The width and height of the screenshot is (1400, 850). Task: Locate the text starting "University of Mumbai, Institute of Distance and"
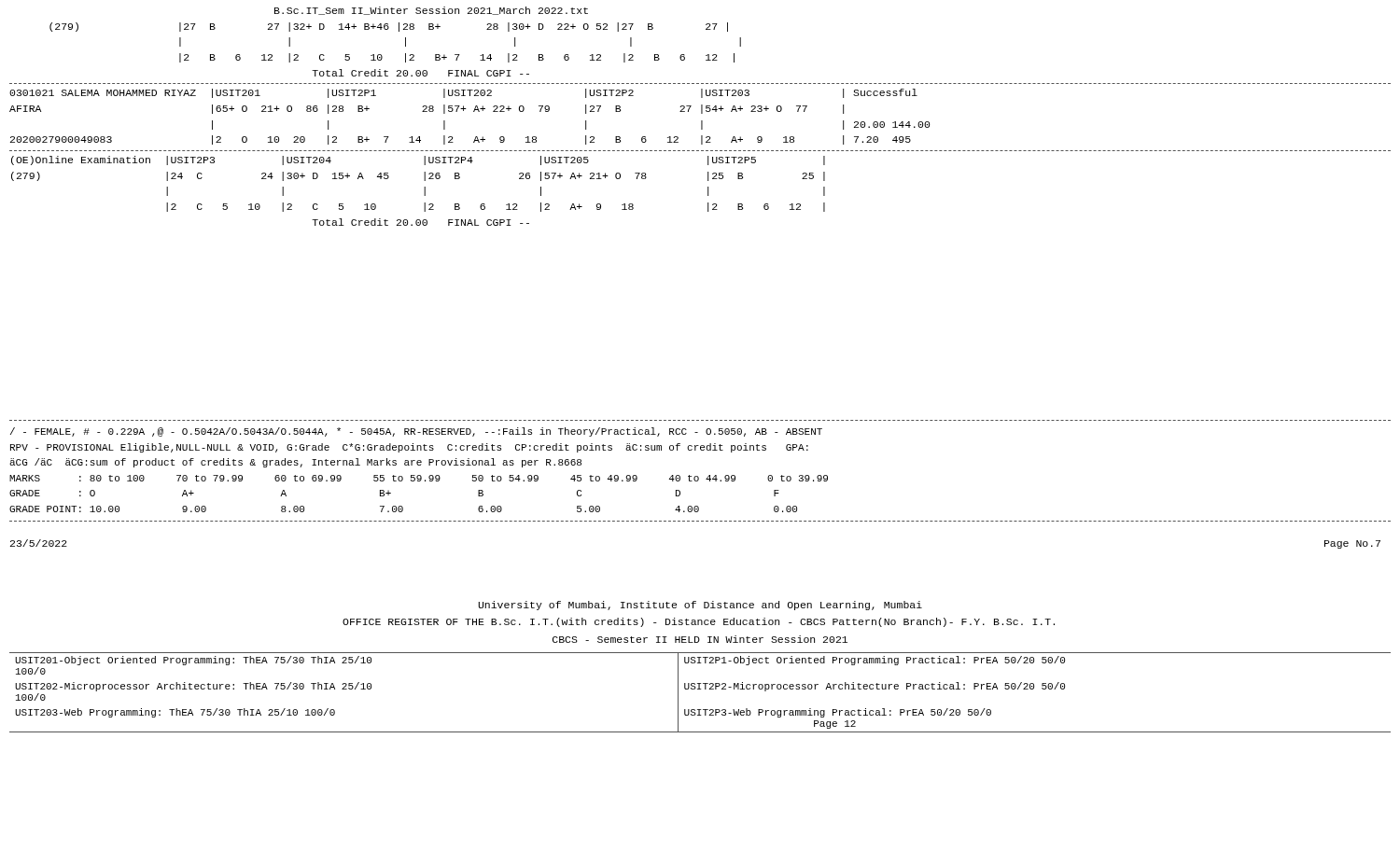[700, 622]
